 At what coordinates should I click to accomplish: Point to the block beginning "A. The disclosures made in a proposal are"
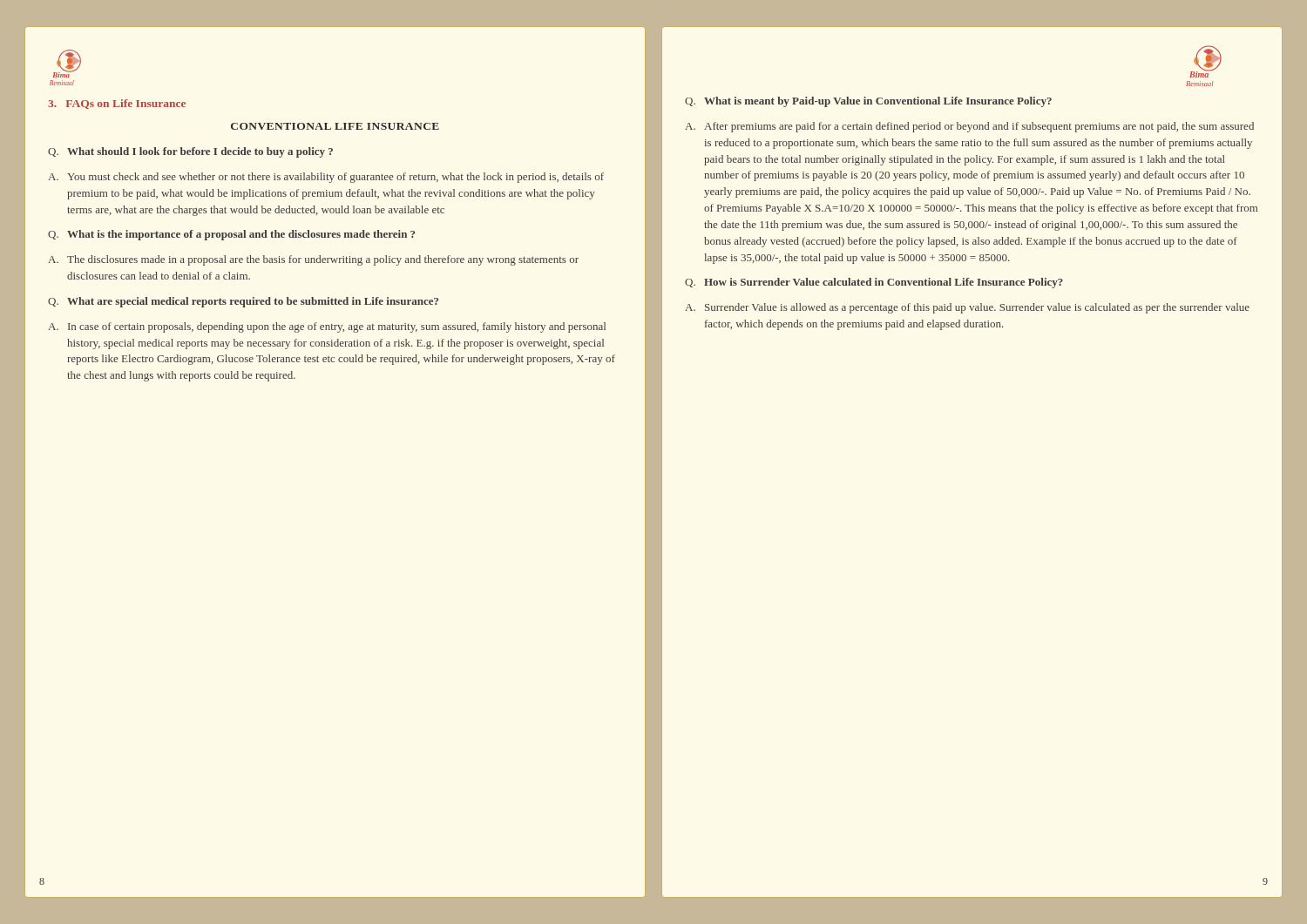[335, 268]
